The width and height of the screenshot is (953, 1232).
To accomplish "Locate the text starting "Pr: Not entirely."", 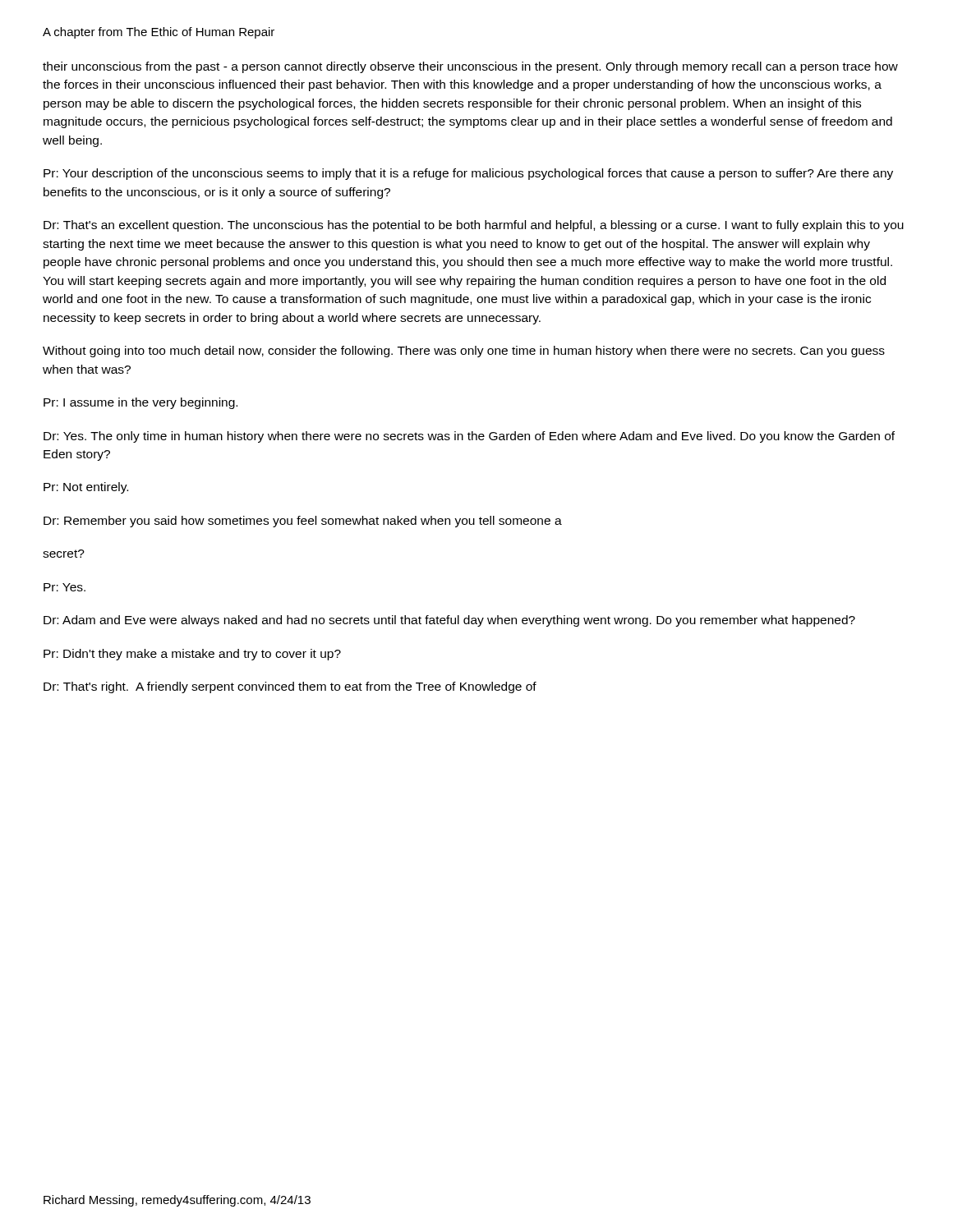I will coord(86,487).
